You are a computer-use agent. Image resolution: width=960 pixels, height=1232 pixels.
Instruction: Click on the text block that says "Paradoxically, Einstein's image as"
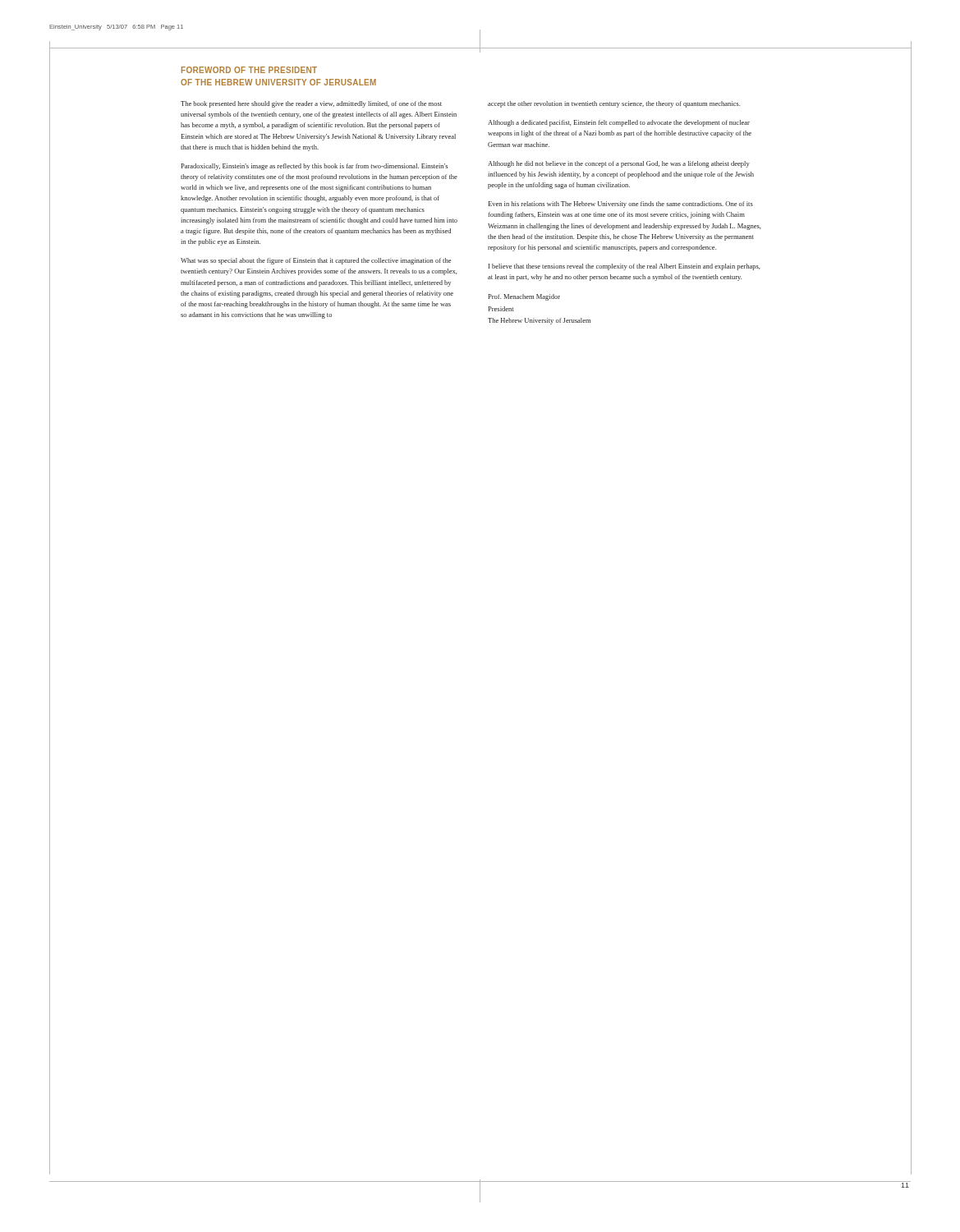pyautogui.click(x=319, y=204)
